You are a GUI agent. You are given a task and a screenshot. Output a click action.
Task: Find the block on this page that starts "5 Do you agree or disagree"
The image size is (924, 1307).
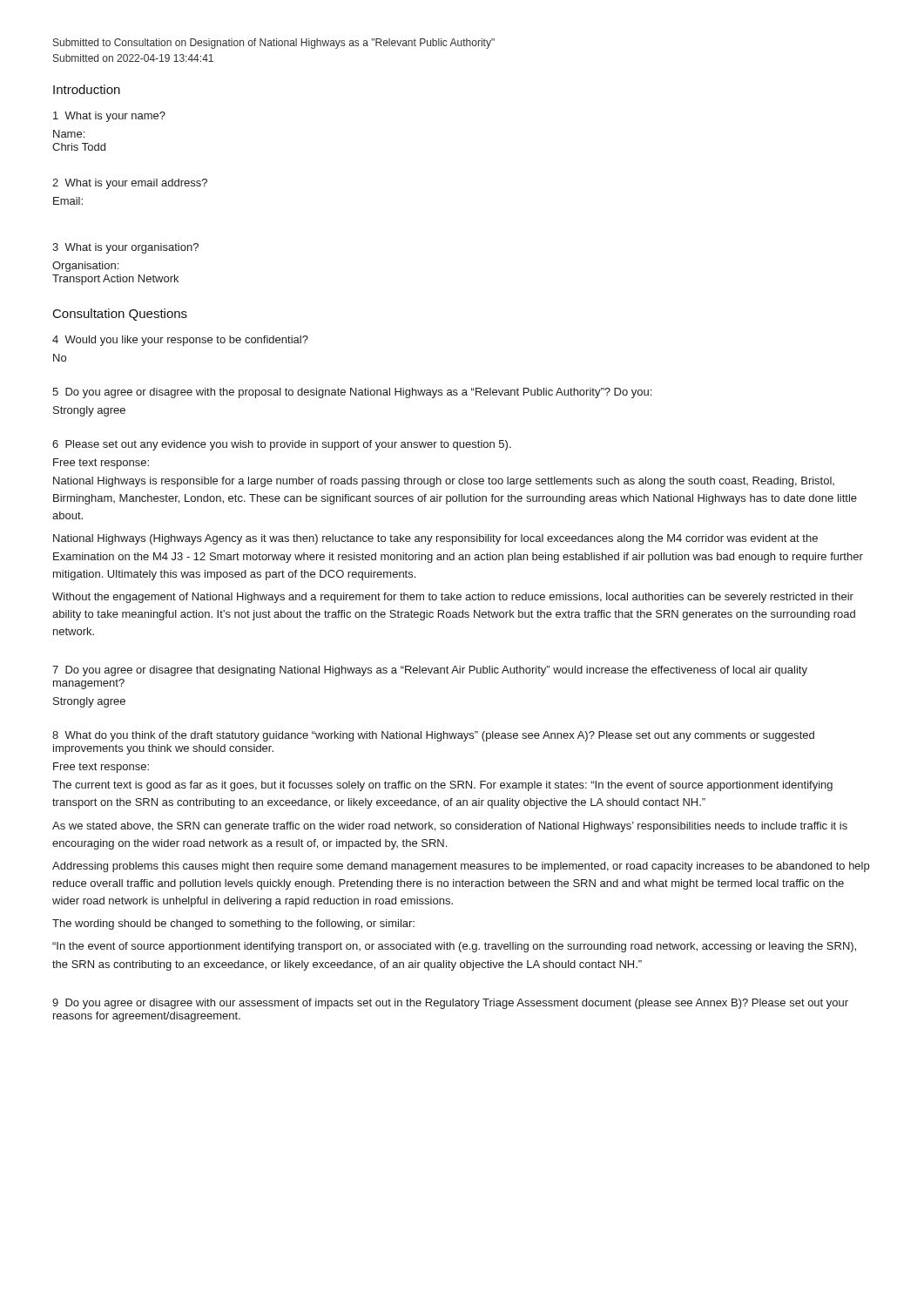click(352, 392)
